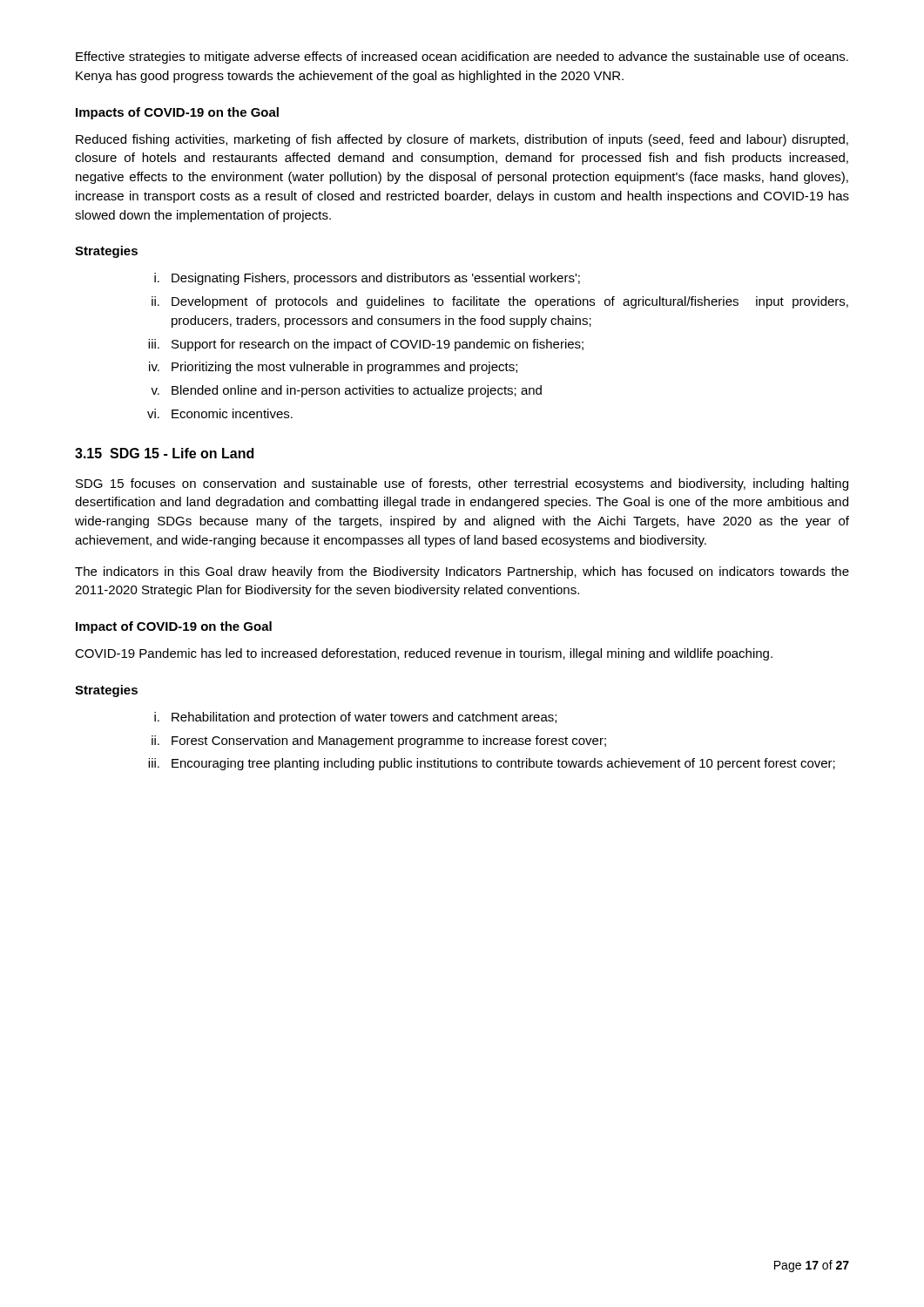Find the block starting "i. Rehabilitation and protection of water"
This screenshot has height=1307, width=924.
tap(488, 717)
